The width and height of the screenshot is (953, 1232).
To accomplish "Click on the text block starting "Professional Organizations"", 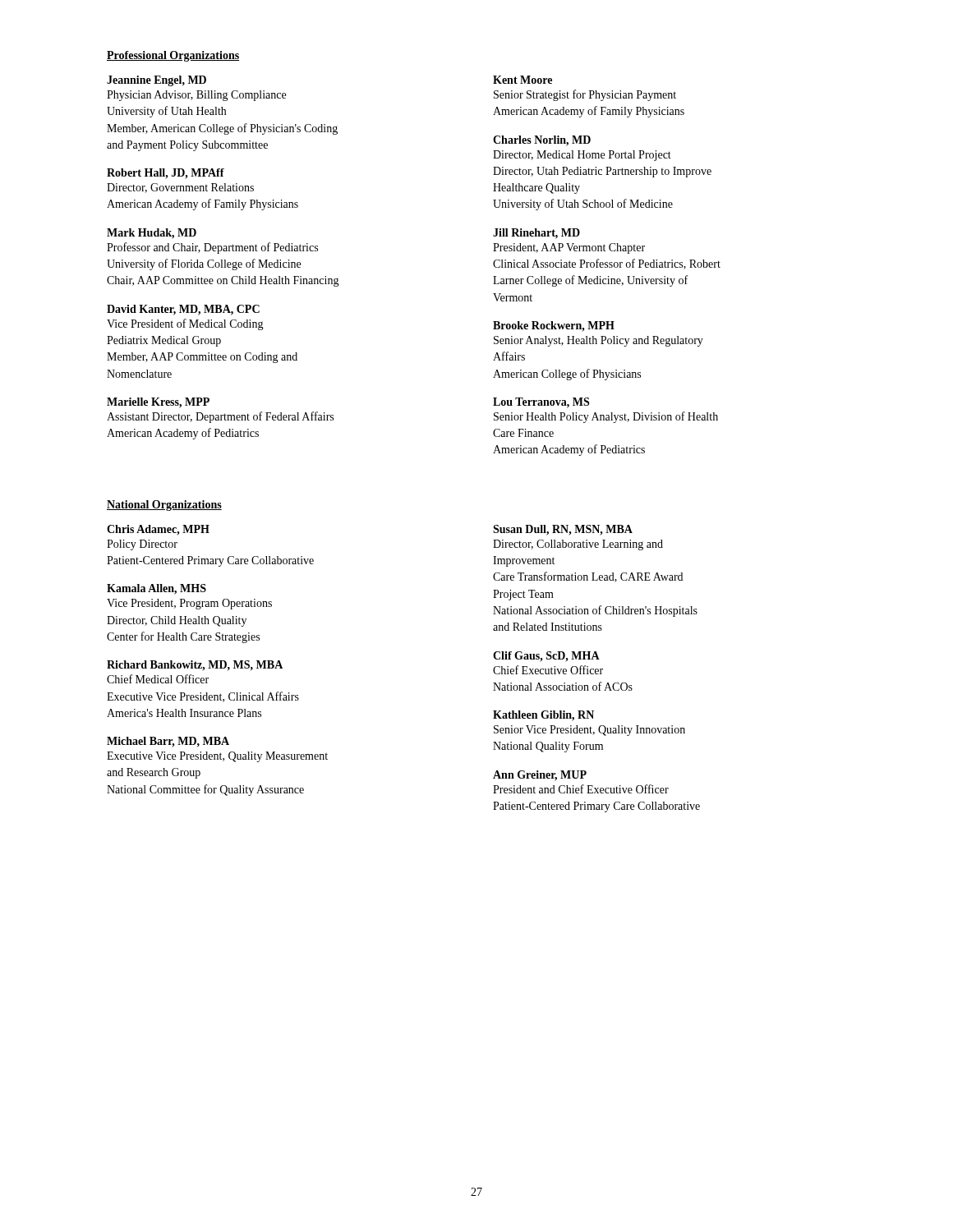I will pyautogui.click(x=173, y=55).
